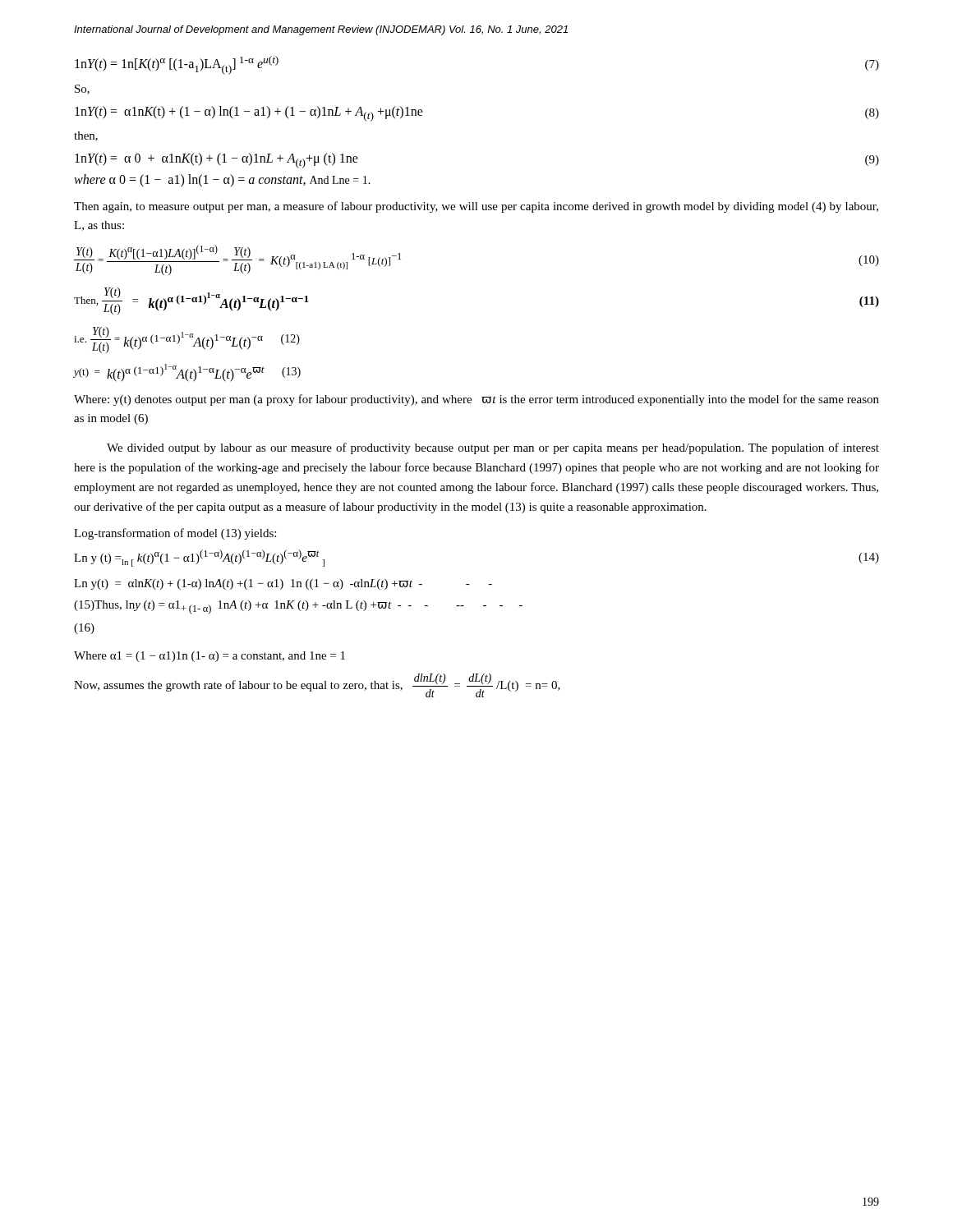Point to the block beginning "Now, assumes the"
The image size is (953, 1232).
[317, 686]
